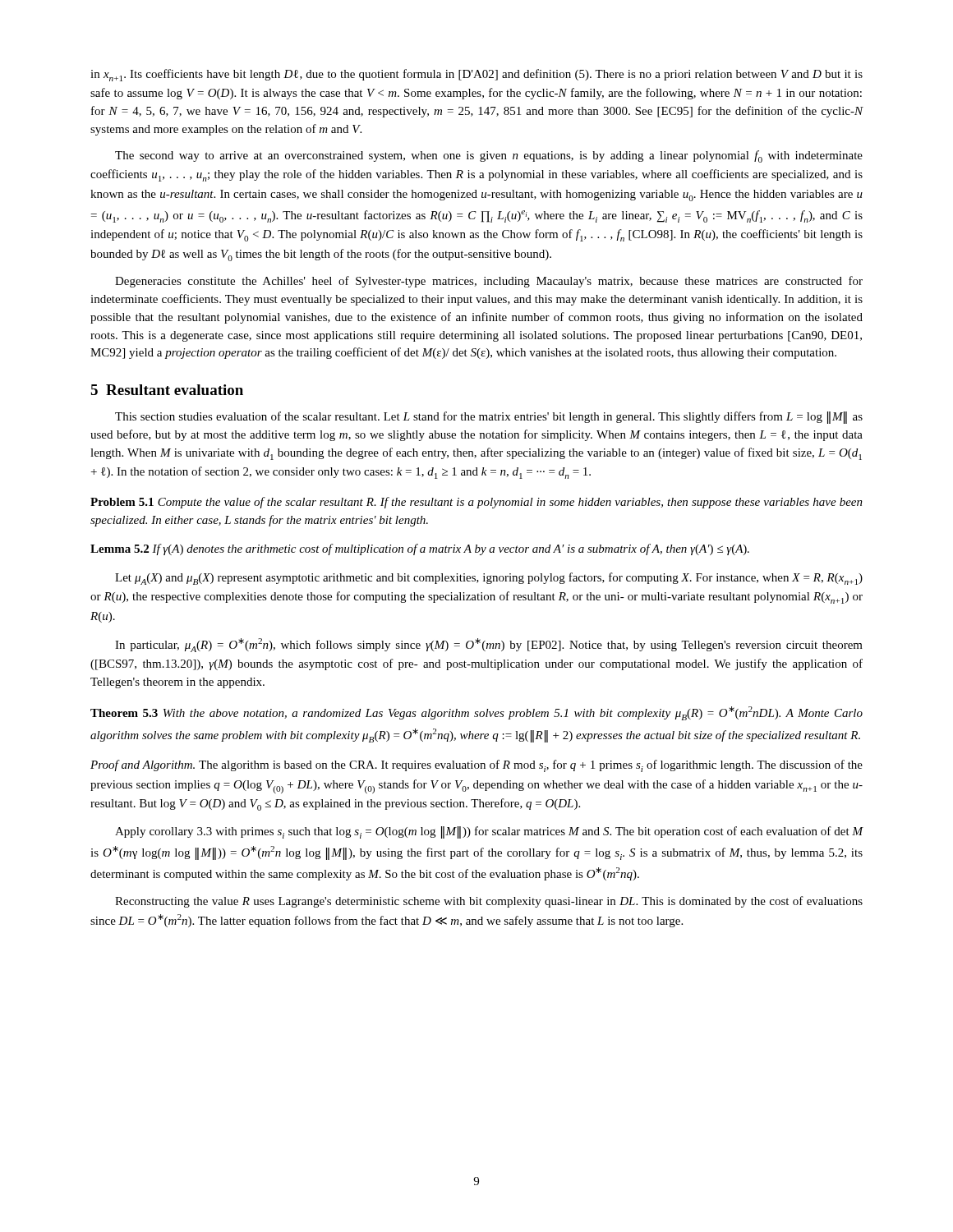Point to the block beginning "In particular, μA(R)"

point(476,663)
